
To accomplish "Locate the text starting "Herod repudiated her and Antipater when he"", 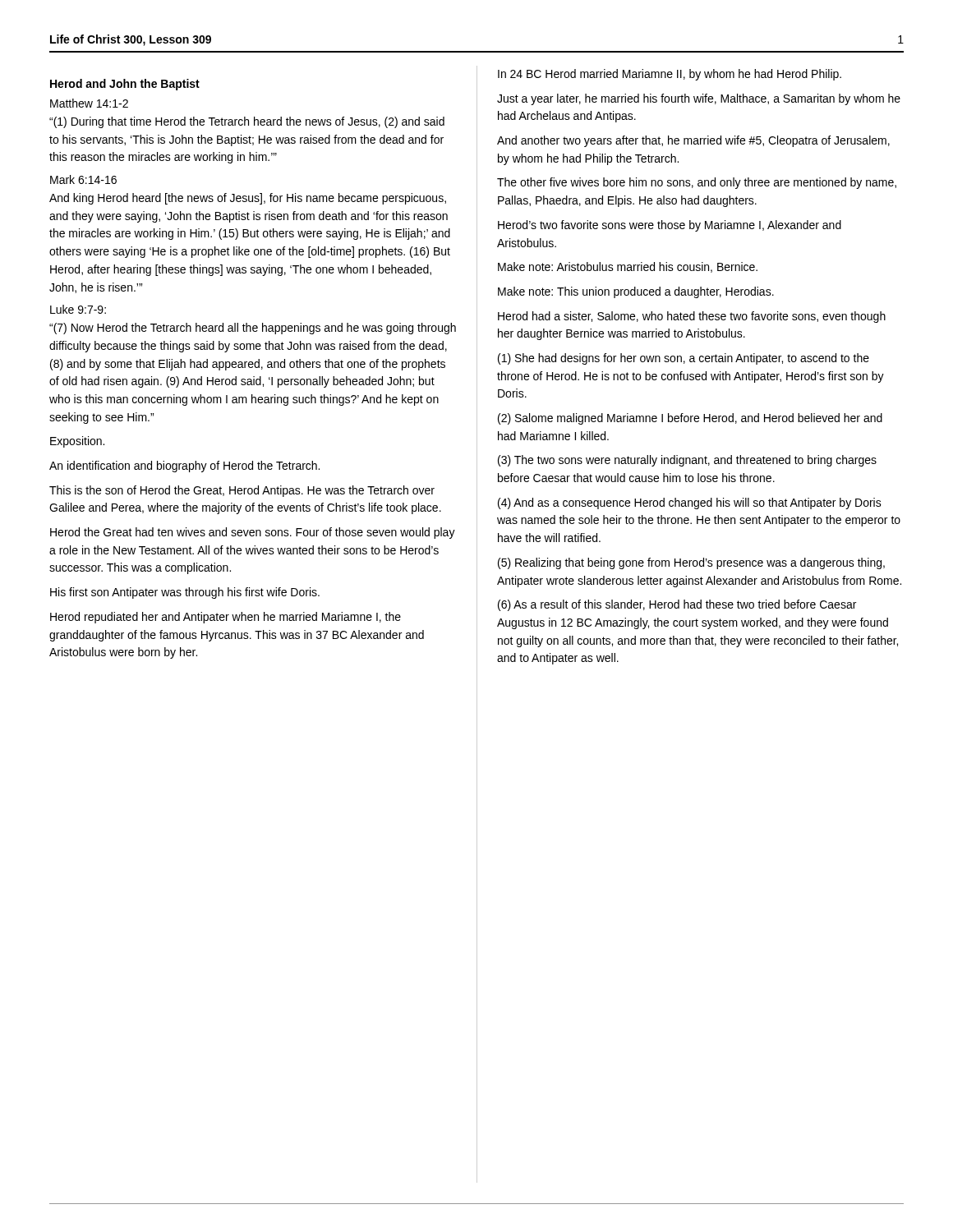I will 237,634.
